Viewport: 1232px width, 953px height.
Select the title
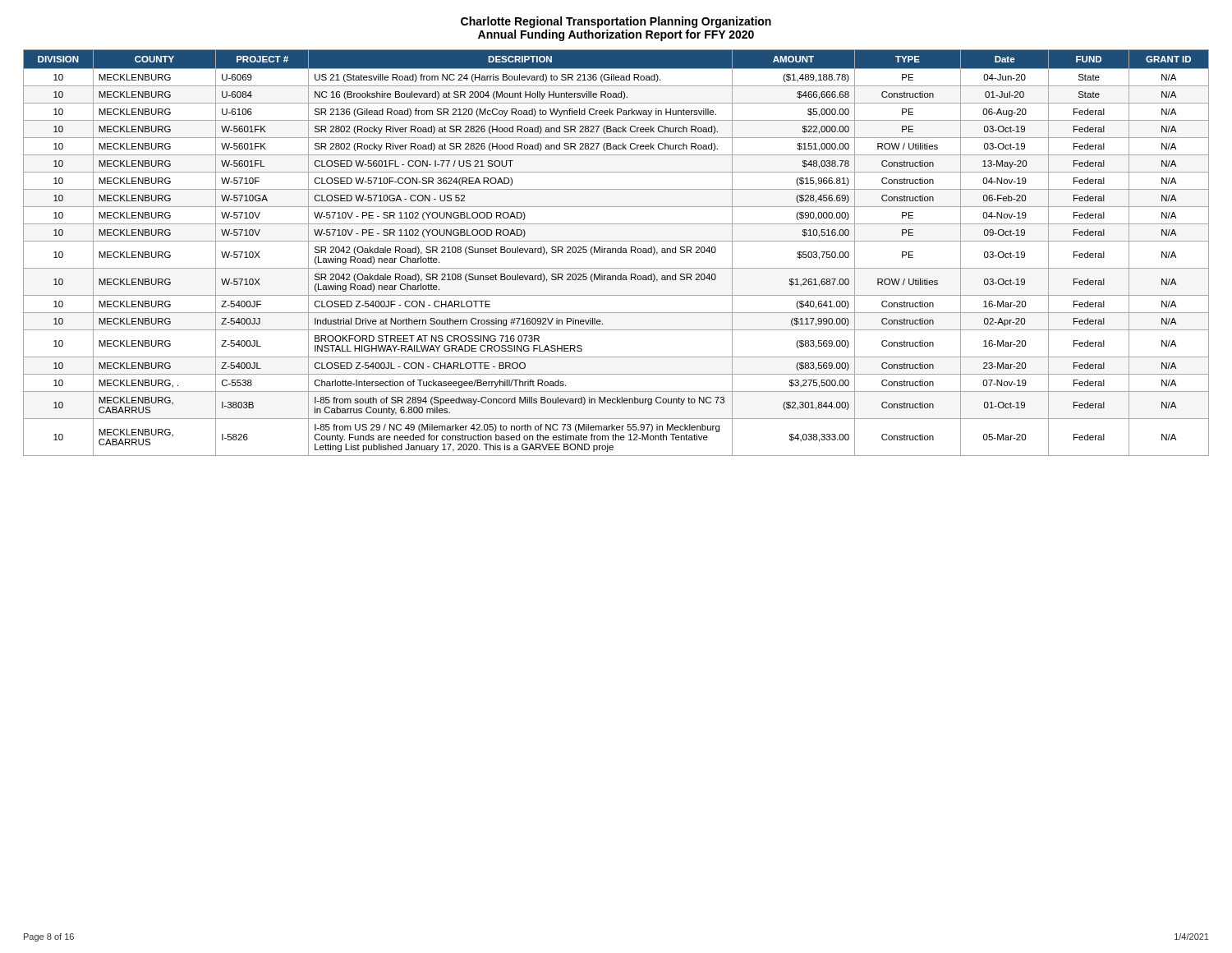coord(616,28)
